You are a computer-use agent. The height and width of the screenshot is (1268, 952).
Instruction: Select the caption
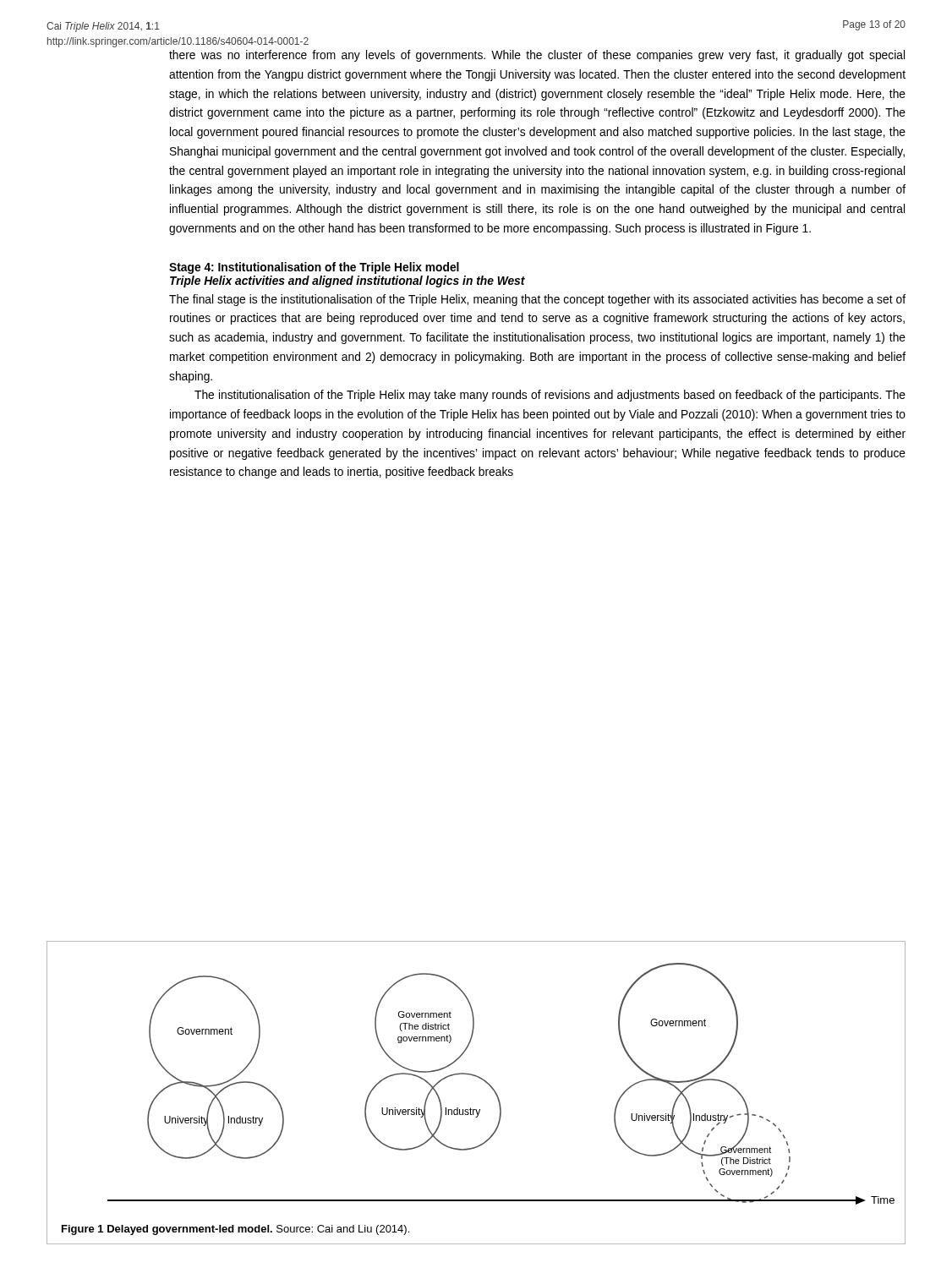[236, 1229]
